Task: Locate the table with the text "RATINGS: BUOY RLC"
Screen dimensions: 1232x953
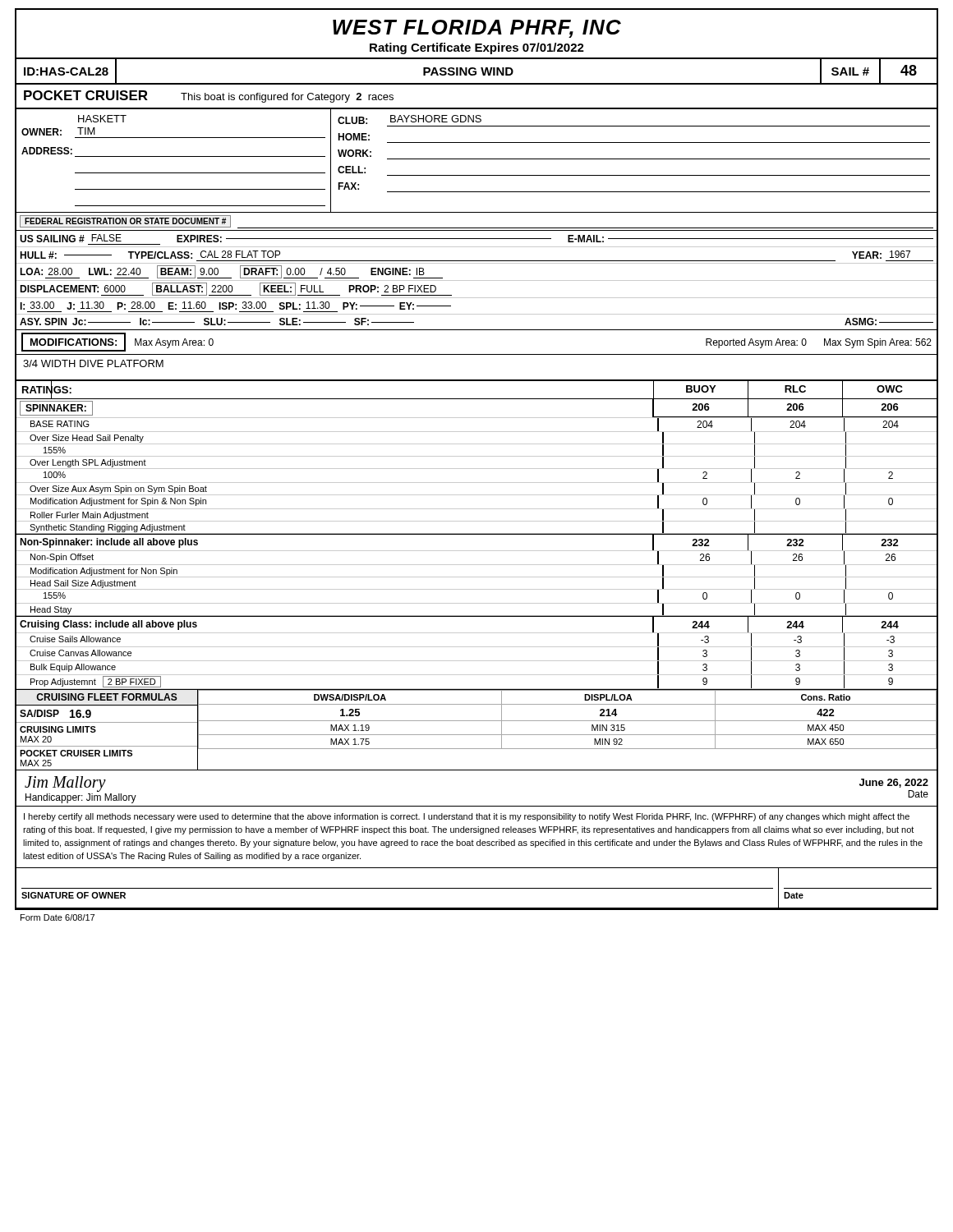Action: tap(476, 535)
